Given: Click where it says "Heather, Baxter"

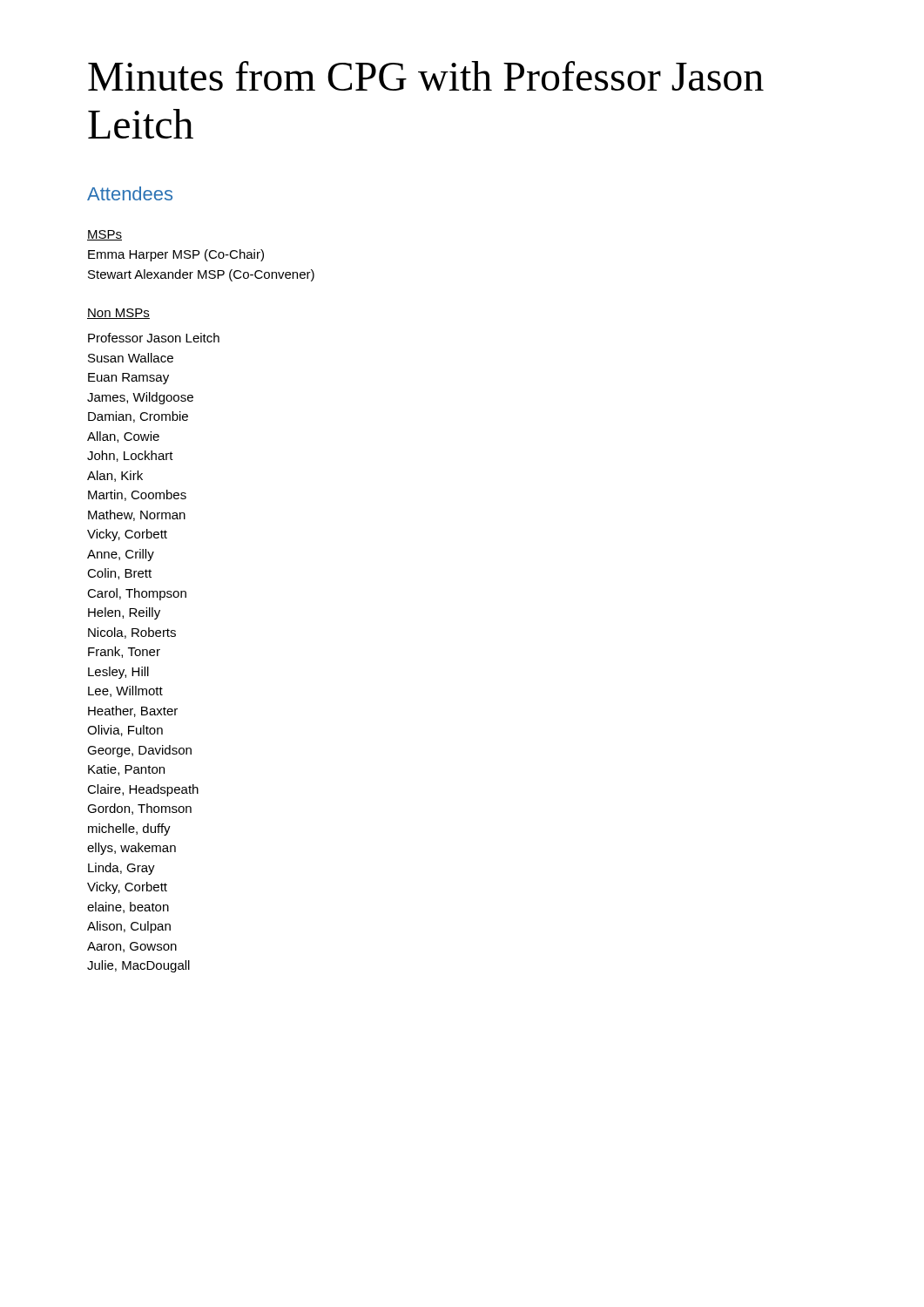Looking at the screenshot, I should pyautogui.click(x=133, y=711).
